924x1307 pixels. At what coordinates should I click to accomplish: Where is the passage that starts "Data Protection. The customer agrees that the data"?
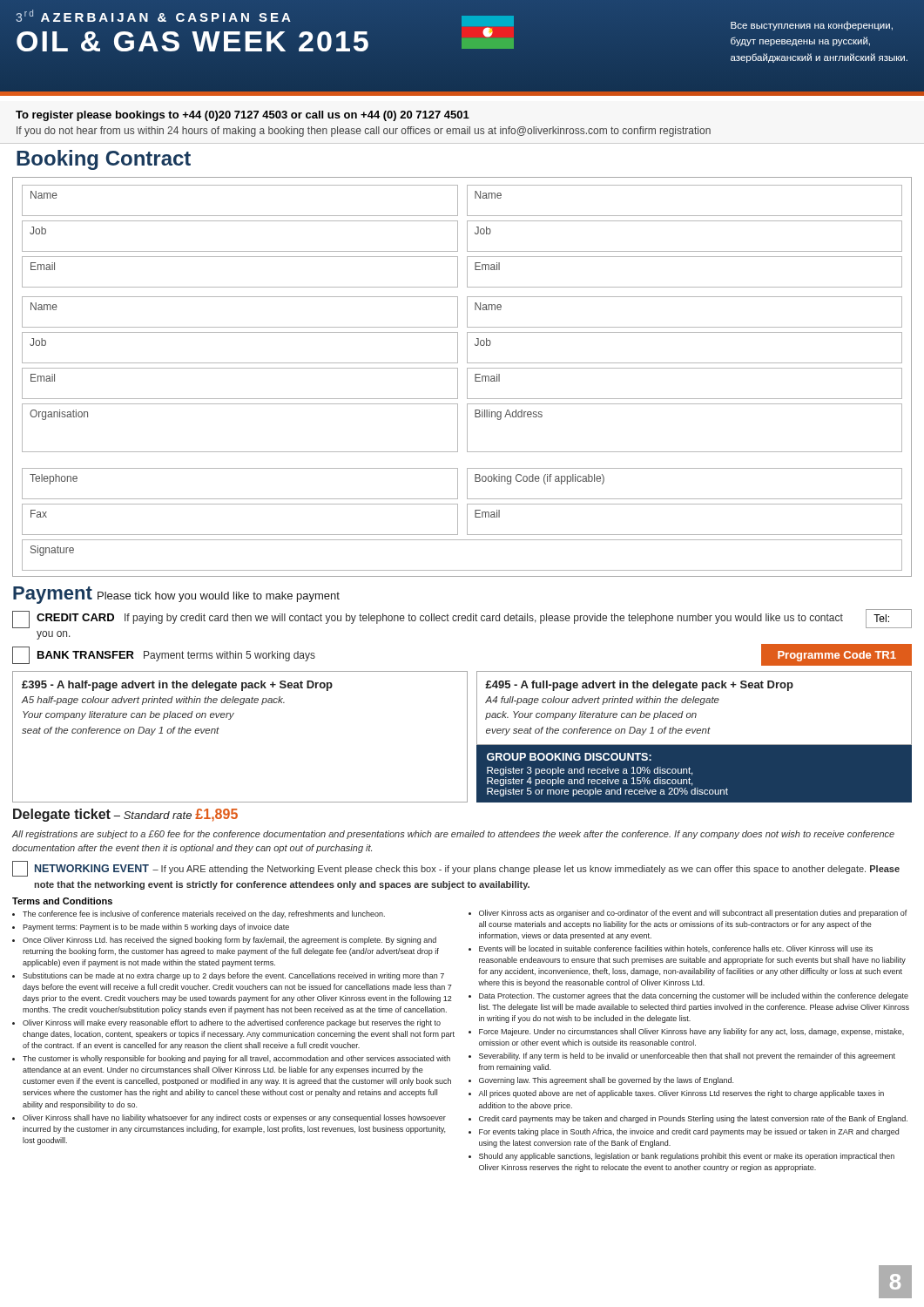pyautogui.click(x=694, y=1007)
